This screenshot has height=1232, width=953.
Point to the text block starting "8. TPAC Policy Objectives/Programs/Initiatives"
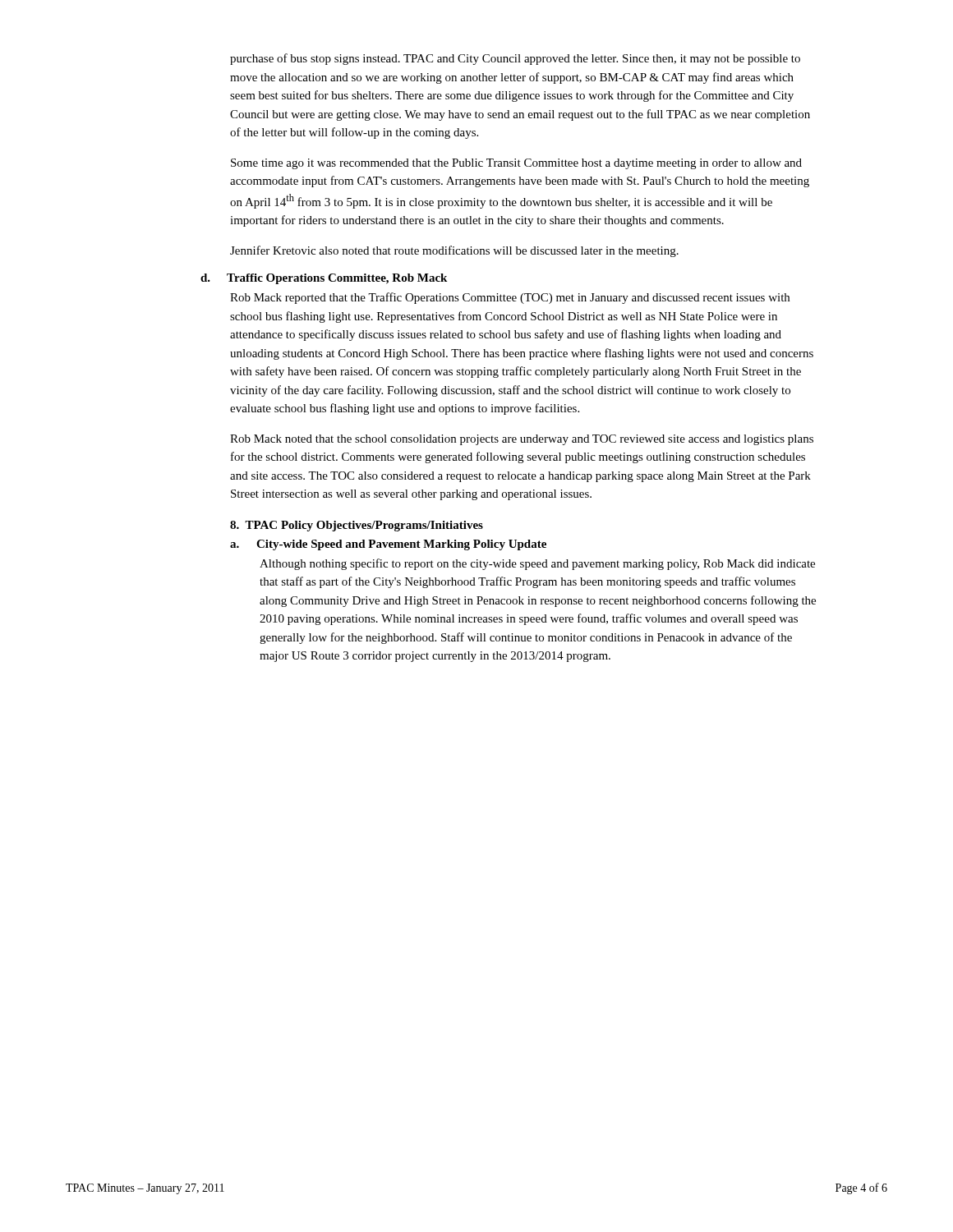[357, 524]
